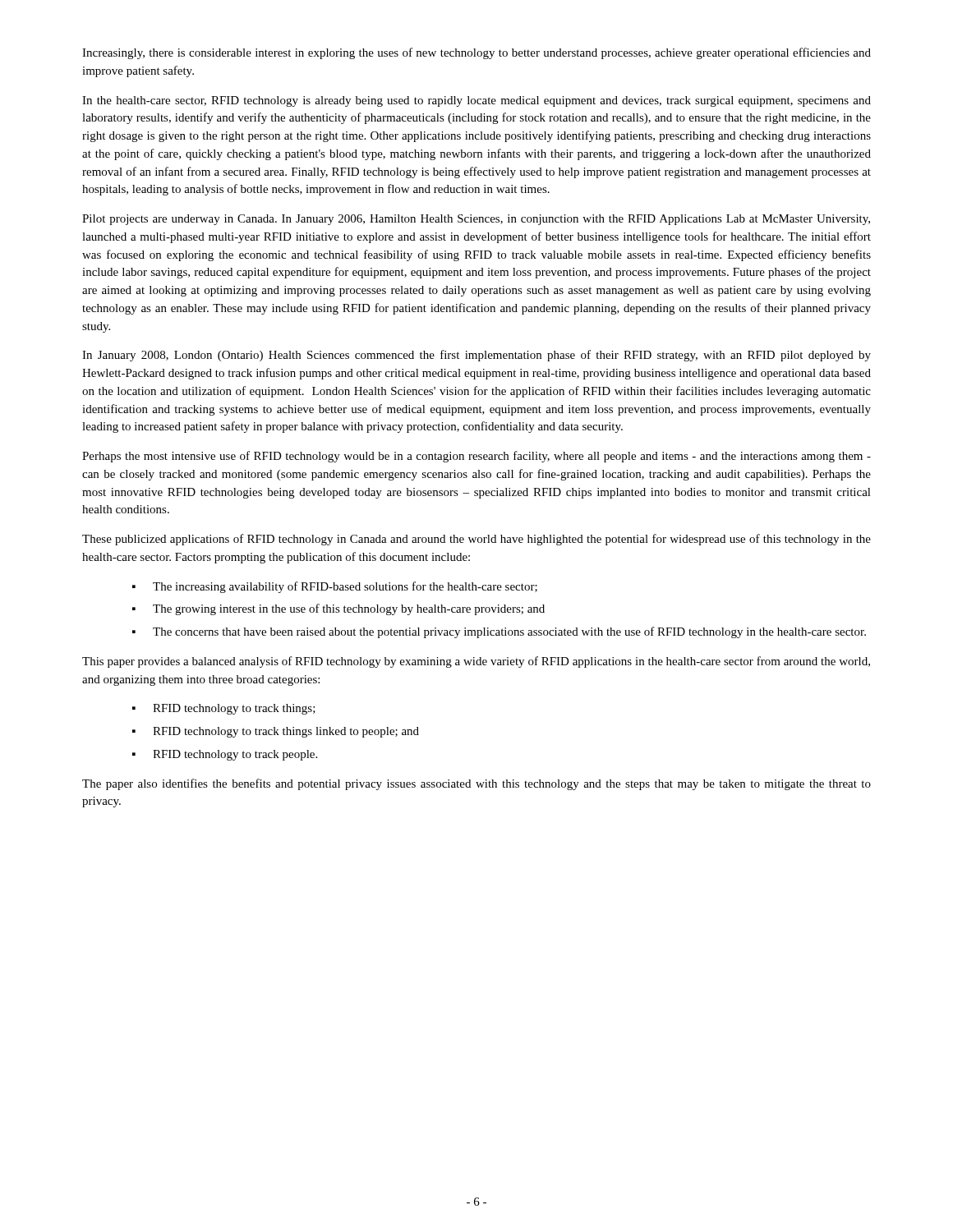Where is the passage that starts "These publicized applications of RFID technology"?
The height and width of the screenshot is (1232, 953).
[476, 548]
